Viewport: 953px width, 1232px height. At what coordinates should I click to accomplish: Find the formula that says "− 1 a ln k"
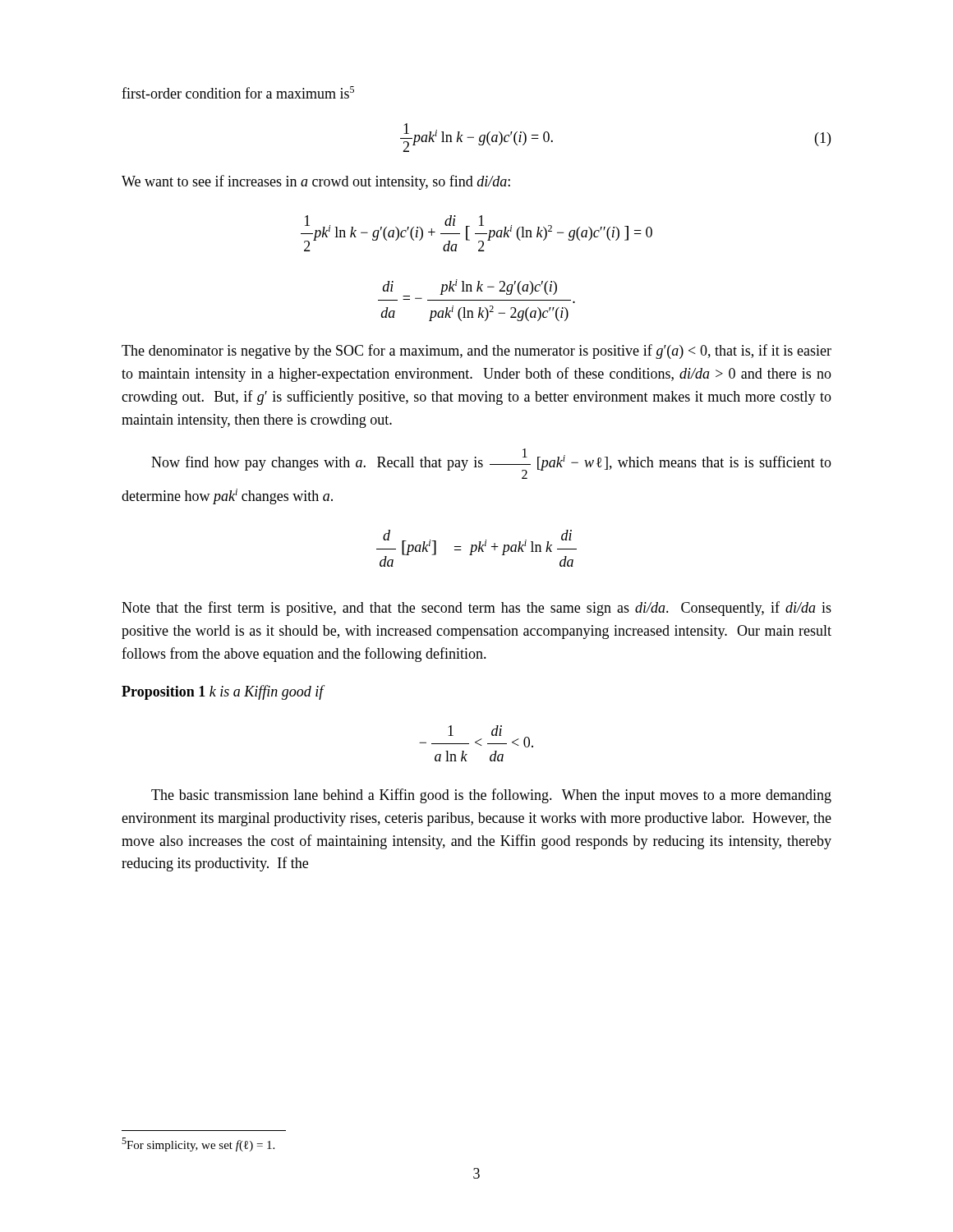click(x=476, y=744)
